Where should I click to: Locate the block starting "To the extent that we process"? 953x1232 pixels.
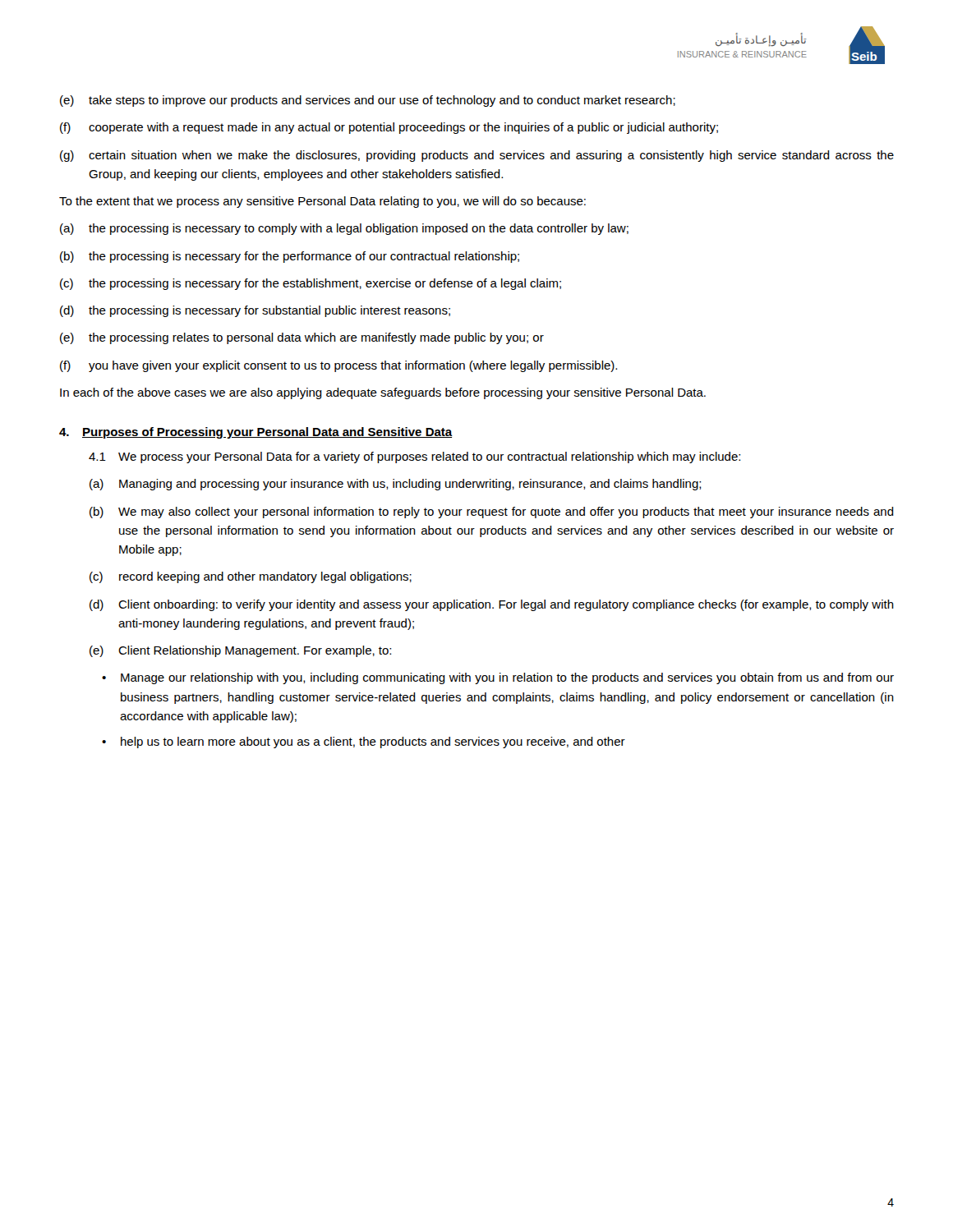(323, 201)
